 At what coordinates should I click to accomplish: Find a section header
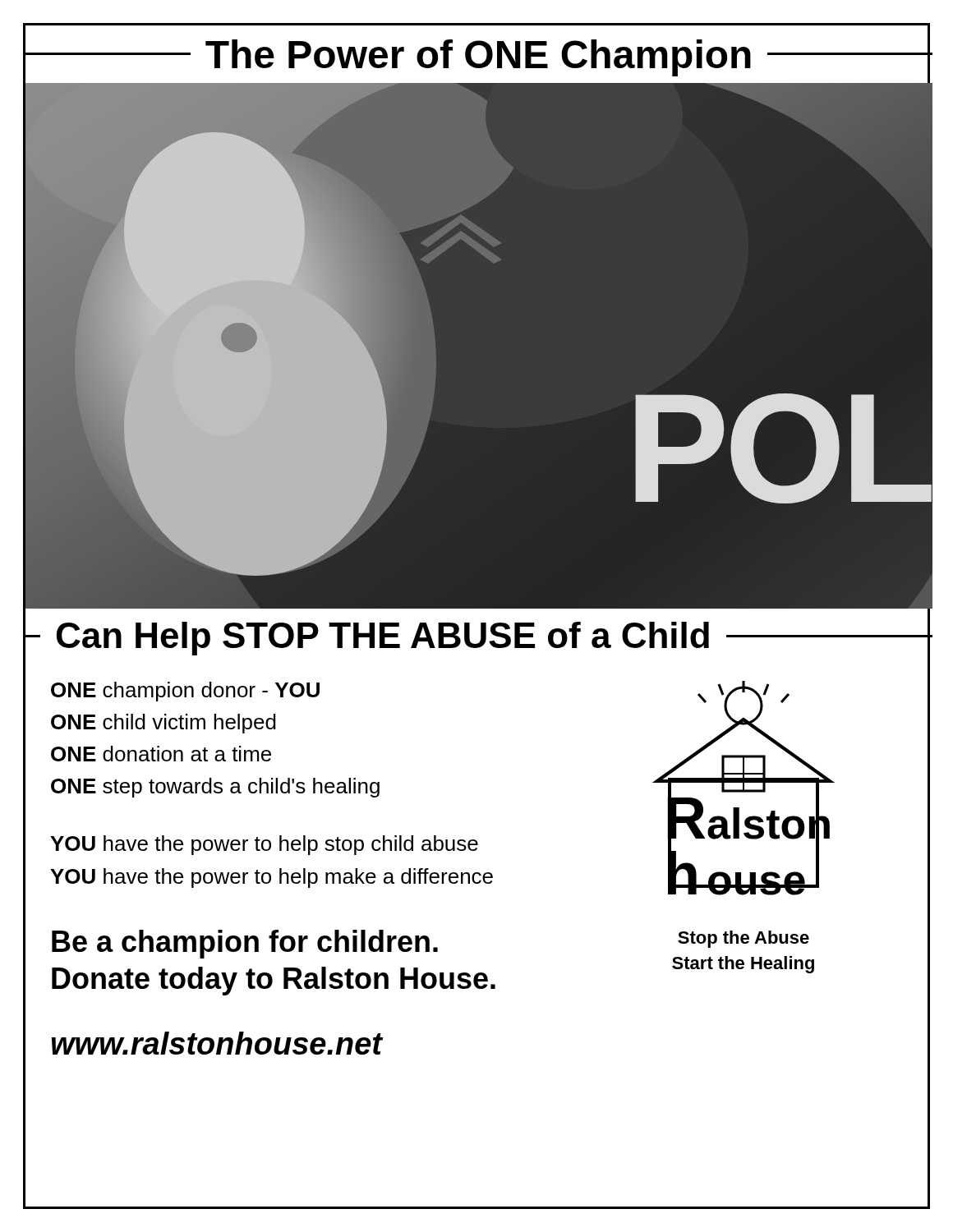coord(479,636)
